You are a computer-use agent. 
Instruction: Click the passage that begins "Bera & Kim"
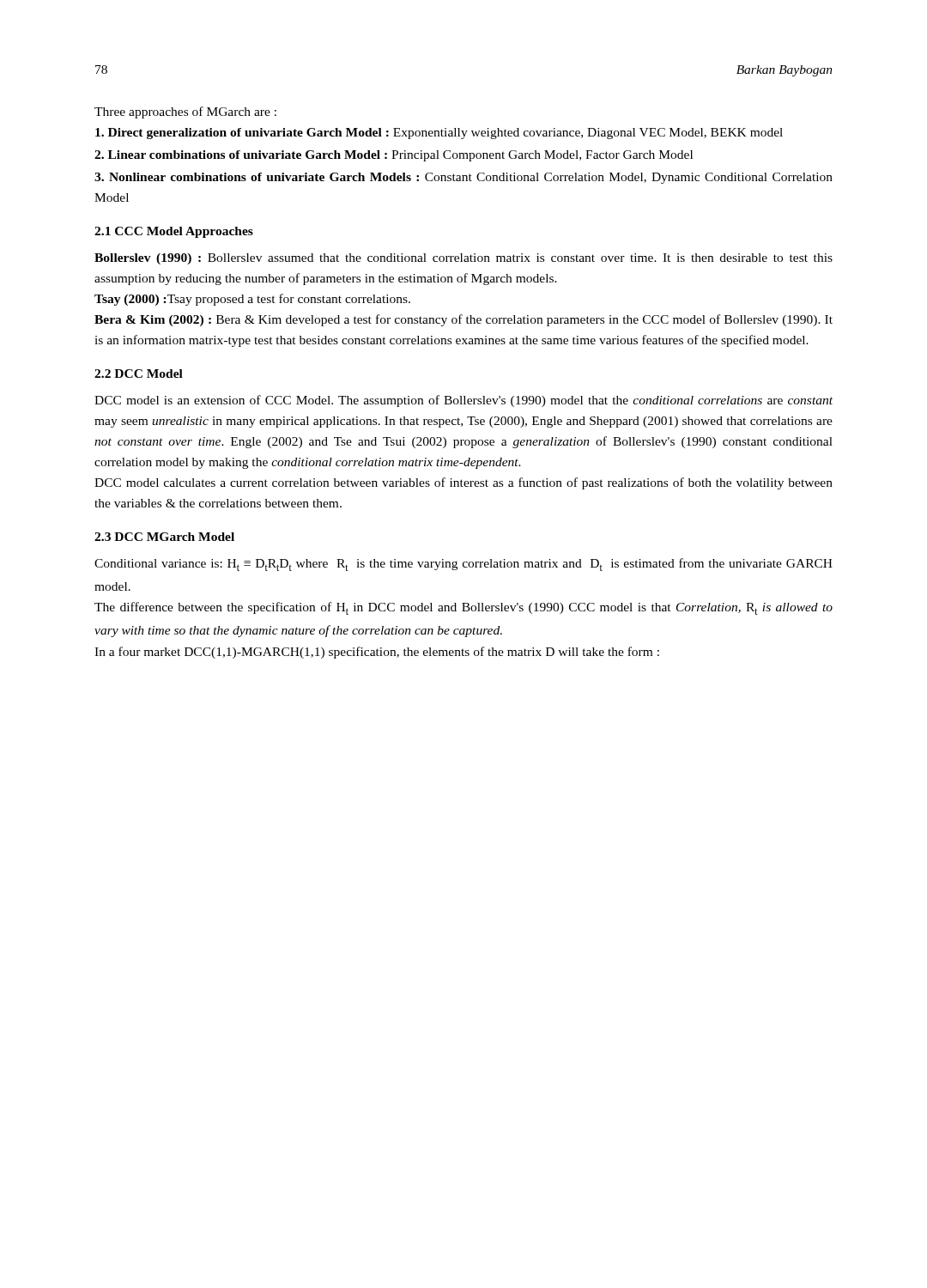click(464, 329)
